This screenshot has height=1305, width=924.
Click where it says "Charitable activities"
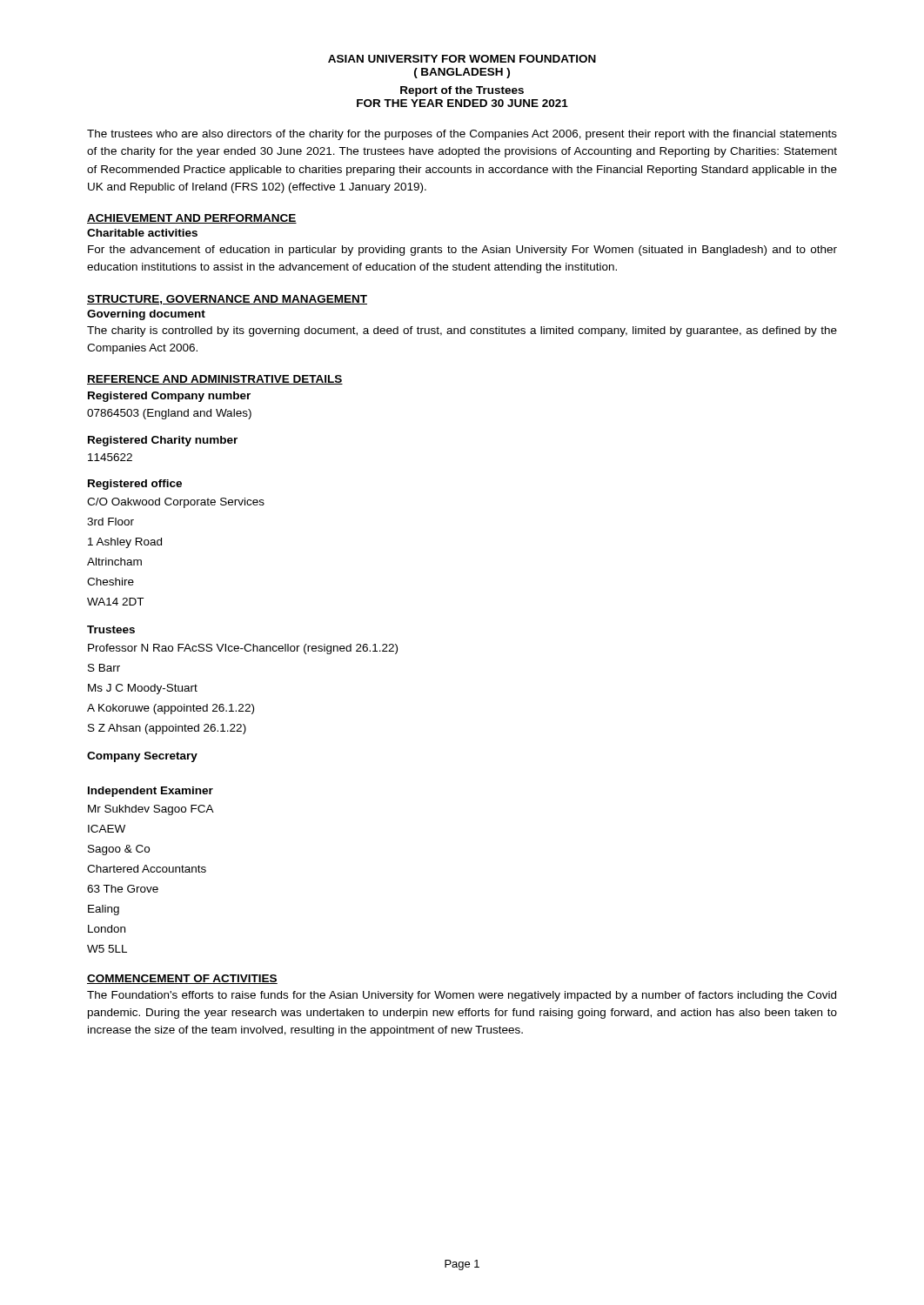pyautogui.click(x=143, y=233)
